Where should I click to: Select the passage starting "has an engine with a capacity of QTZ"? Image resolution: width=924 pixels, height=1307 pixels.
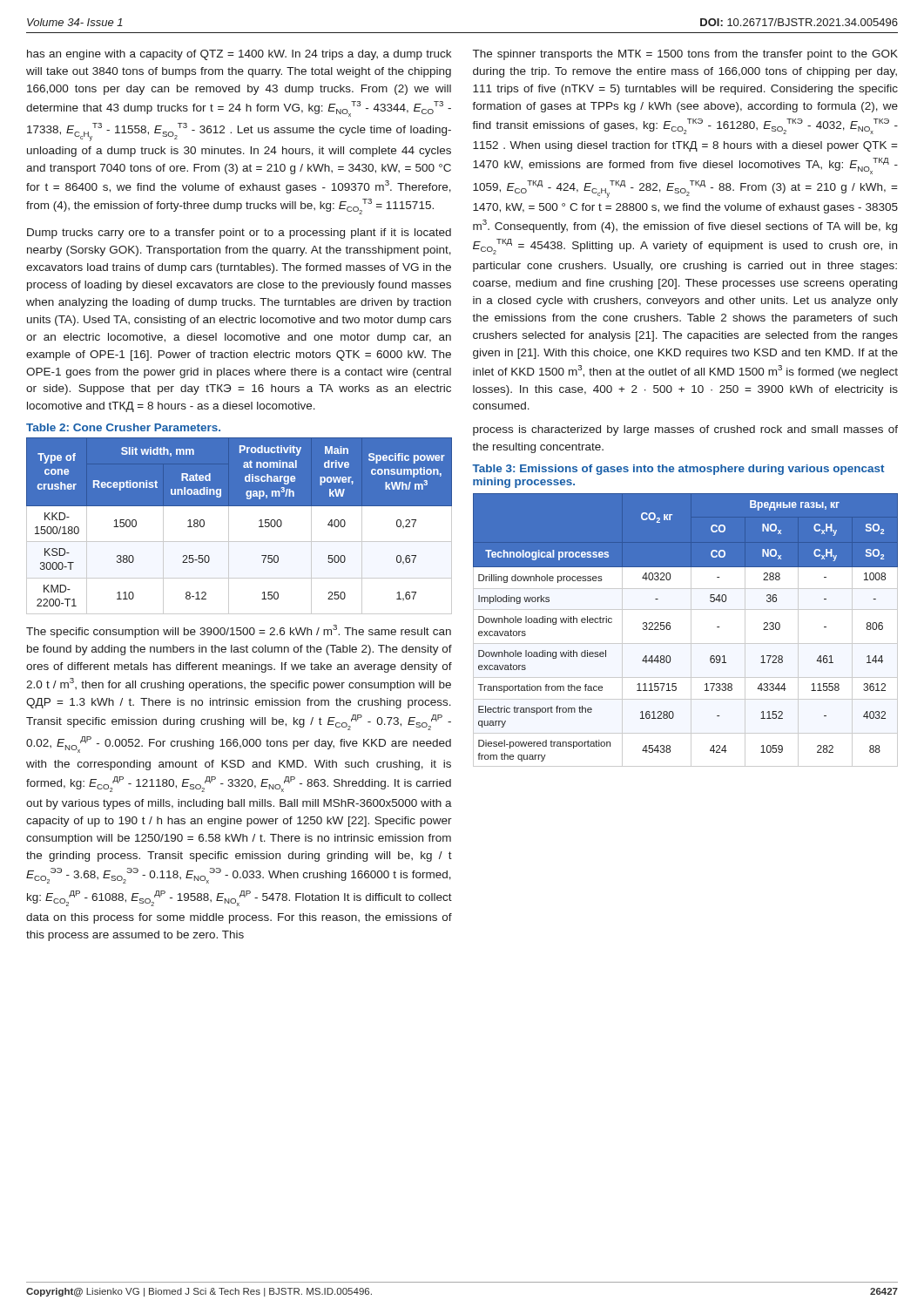pos(239,131)
